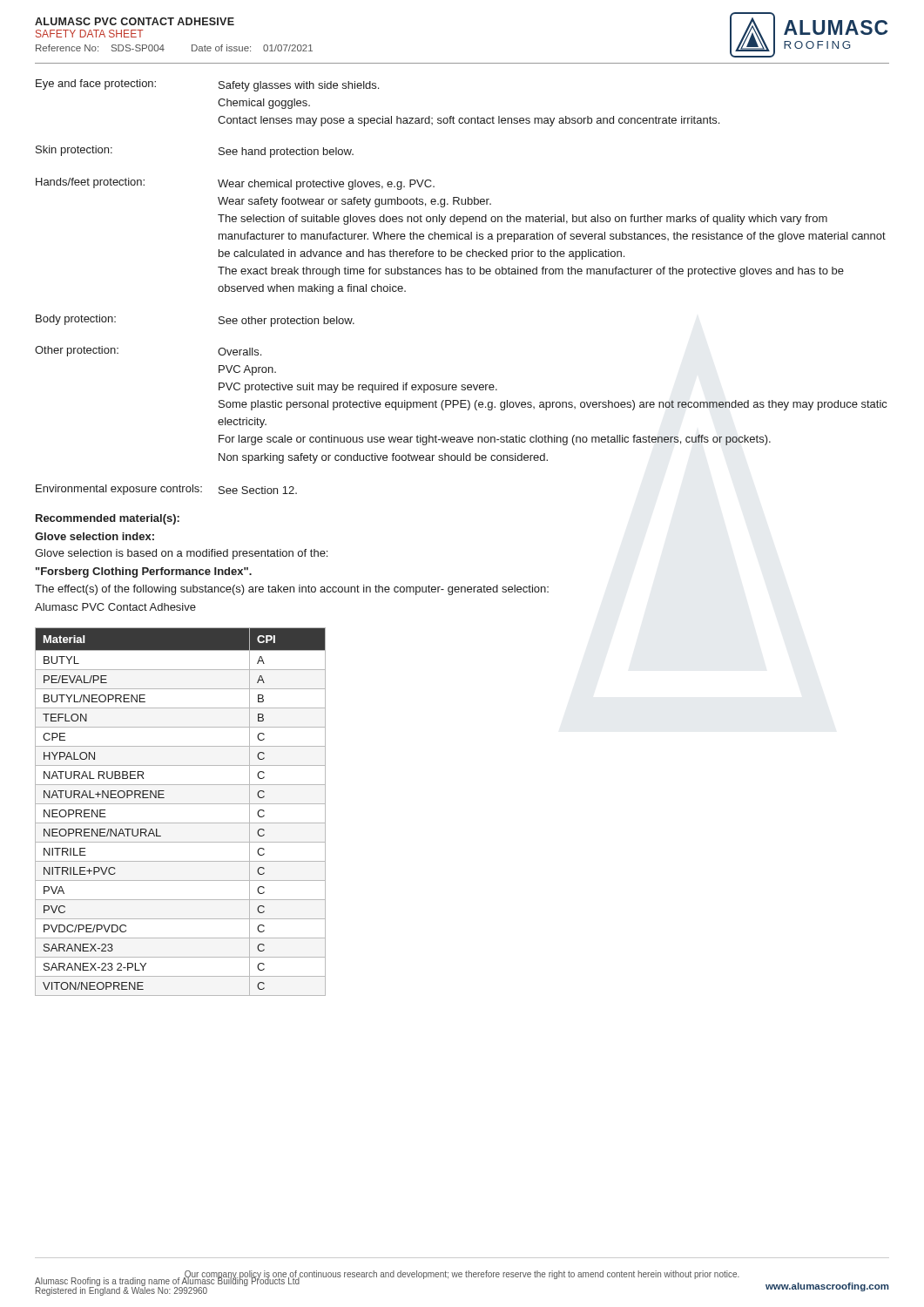Point to the text block starting "Environmental exposure controls: See Section 12."
The width and height of the screenshot is (924, 1307).
[166, 490]
